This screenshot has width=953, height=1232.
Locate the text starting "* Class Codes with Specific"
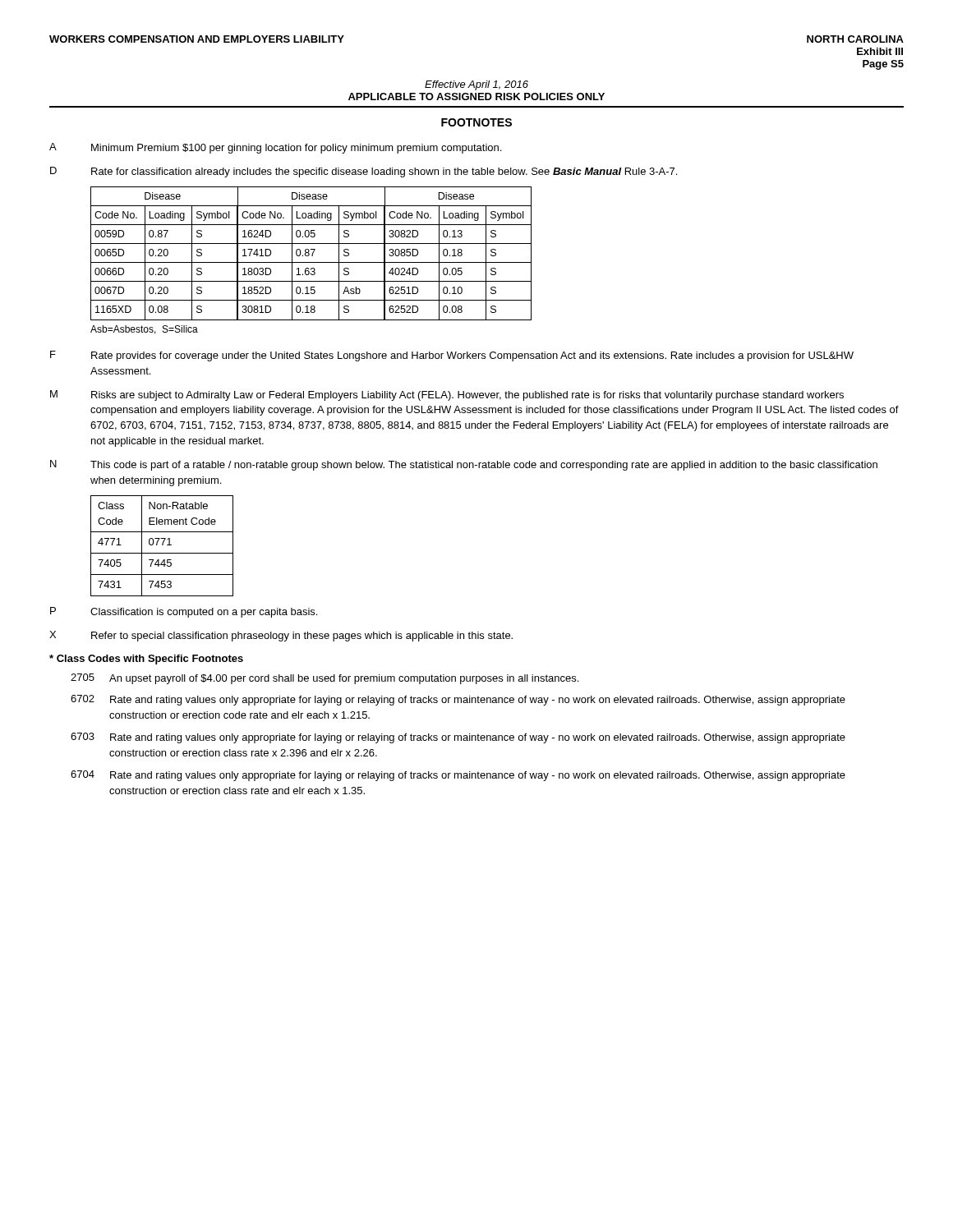(146, 658)
